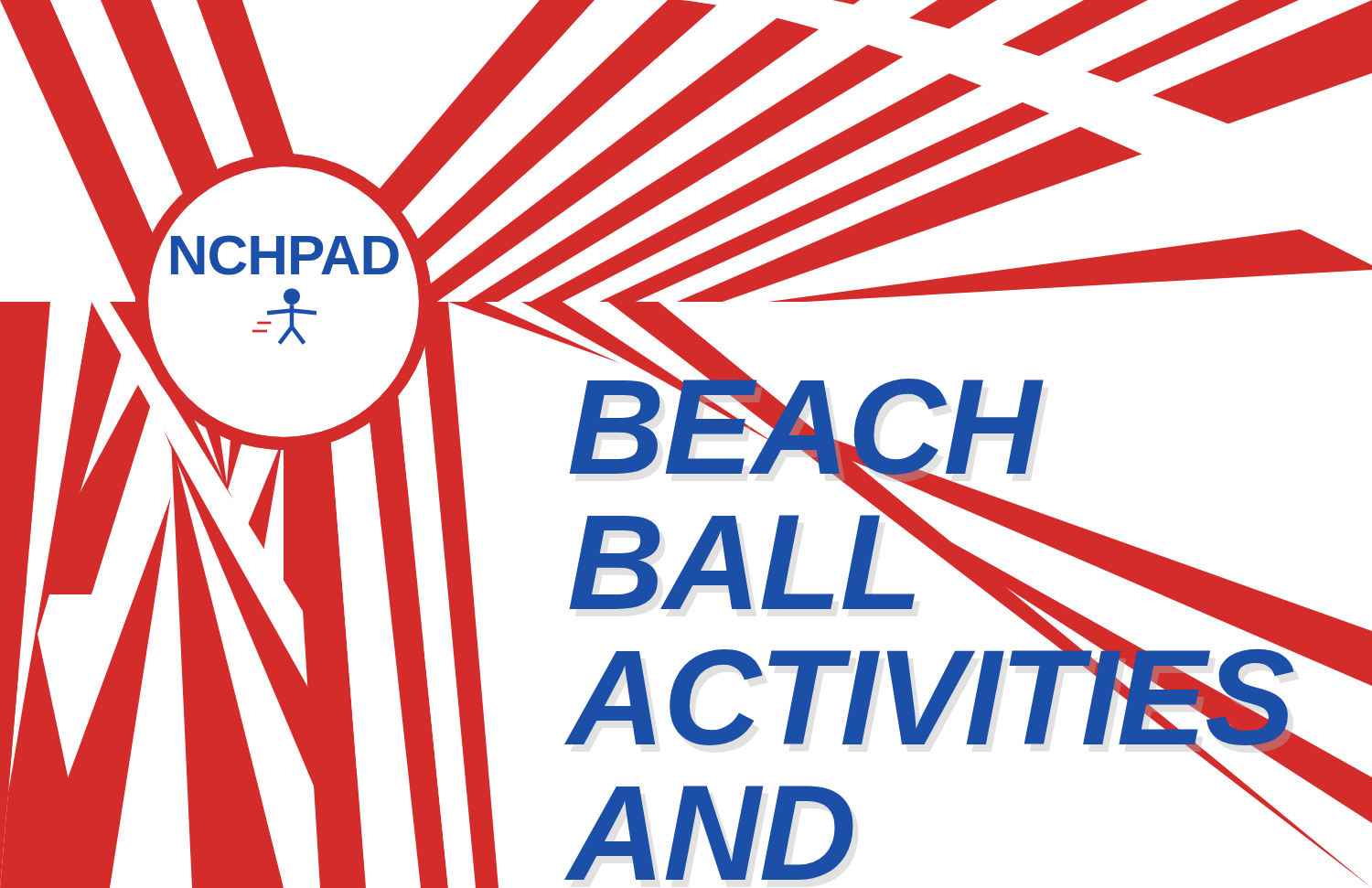The width and height of the screenshot is (1372, 888).
Task: Locate a illustration
Action: point(686,444)
